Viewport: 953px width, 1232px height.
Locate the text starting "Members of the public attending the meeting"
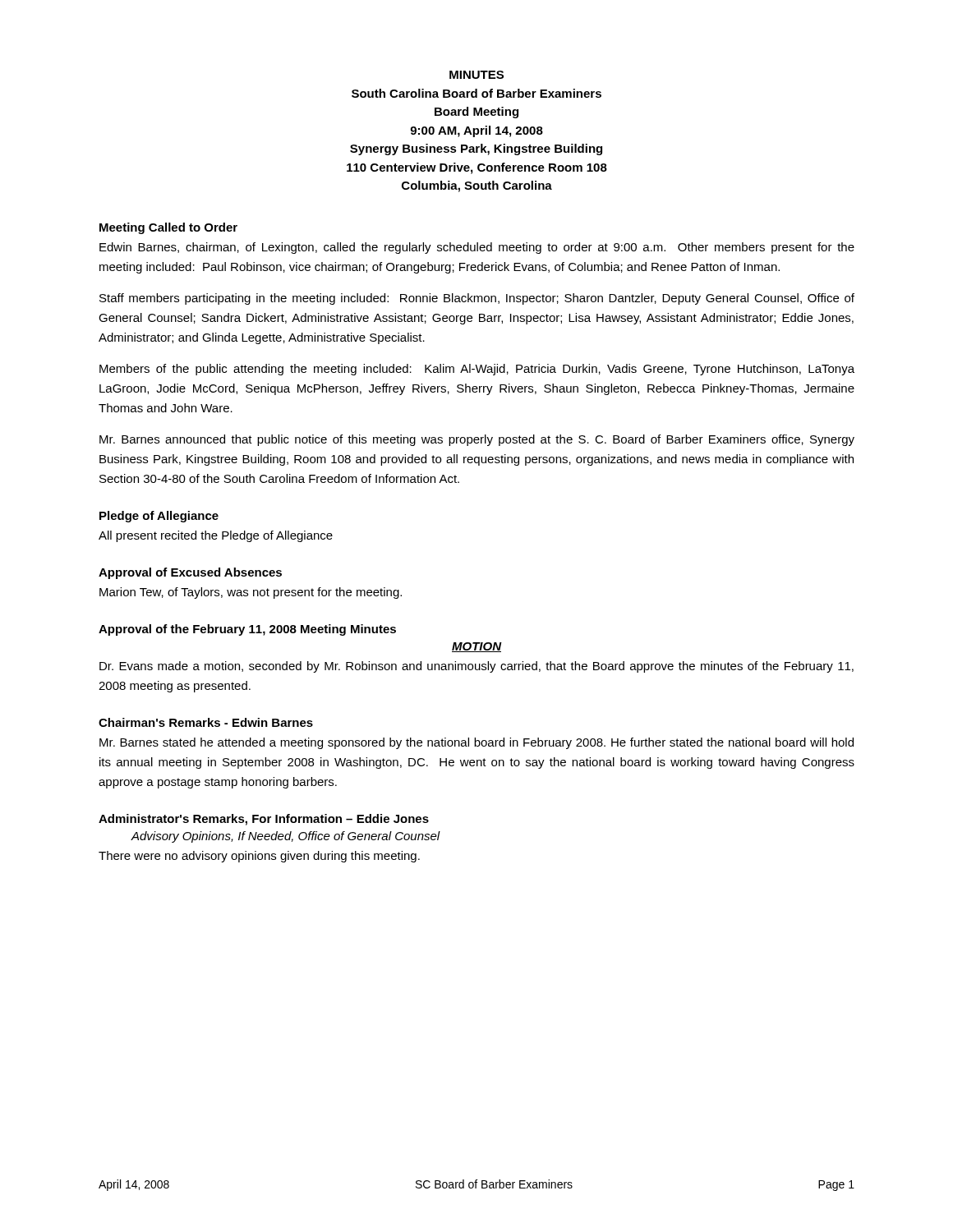tap(476, 388)
